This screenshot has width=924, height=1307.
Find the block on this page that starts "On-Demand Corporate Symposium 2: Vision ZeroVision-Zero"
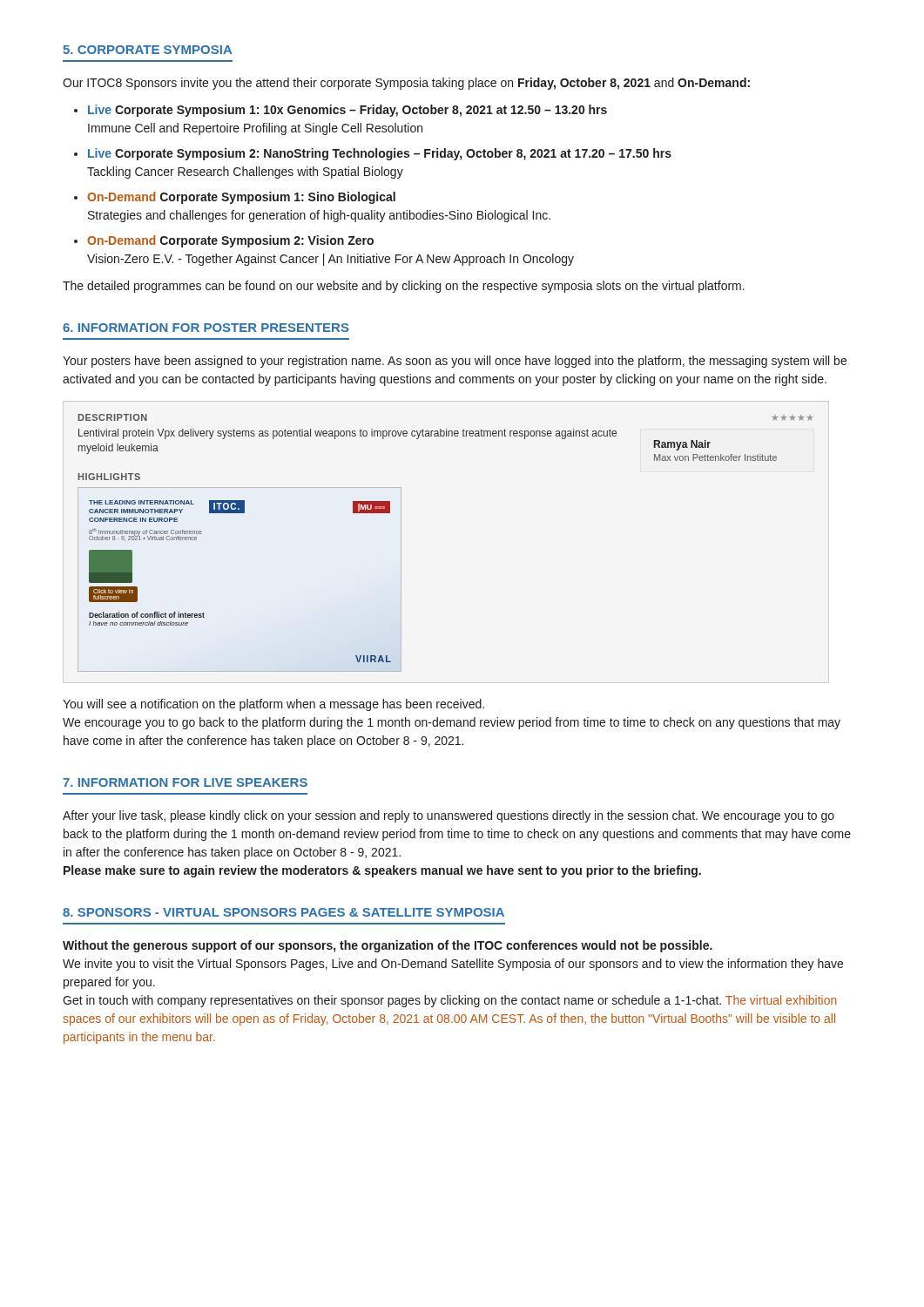(331, 250)
